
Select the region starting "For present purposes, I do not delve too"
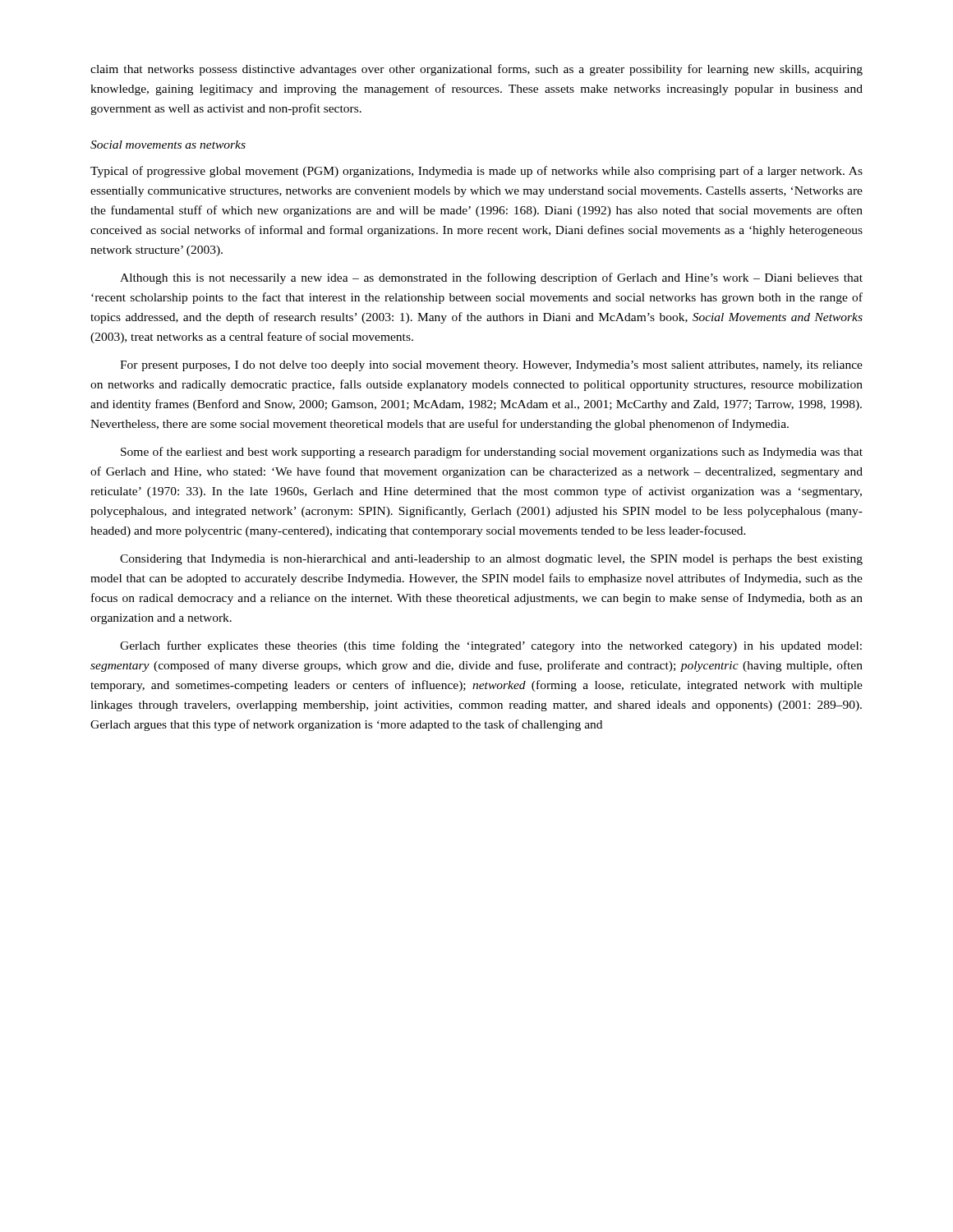point(476,394)
